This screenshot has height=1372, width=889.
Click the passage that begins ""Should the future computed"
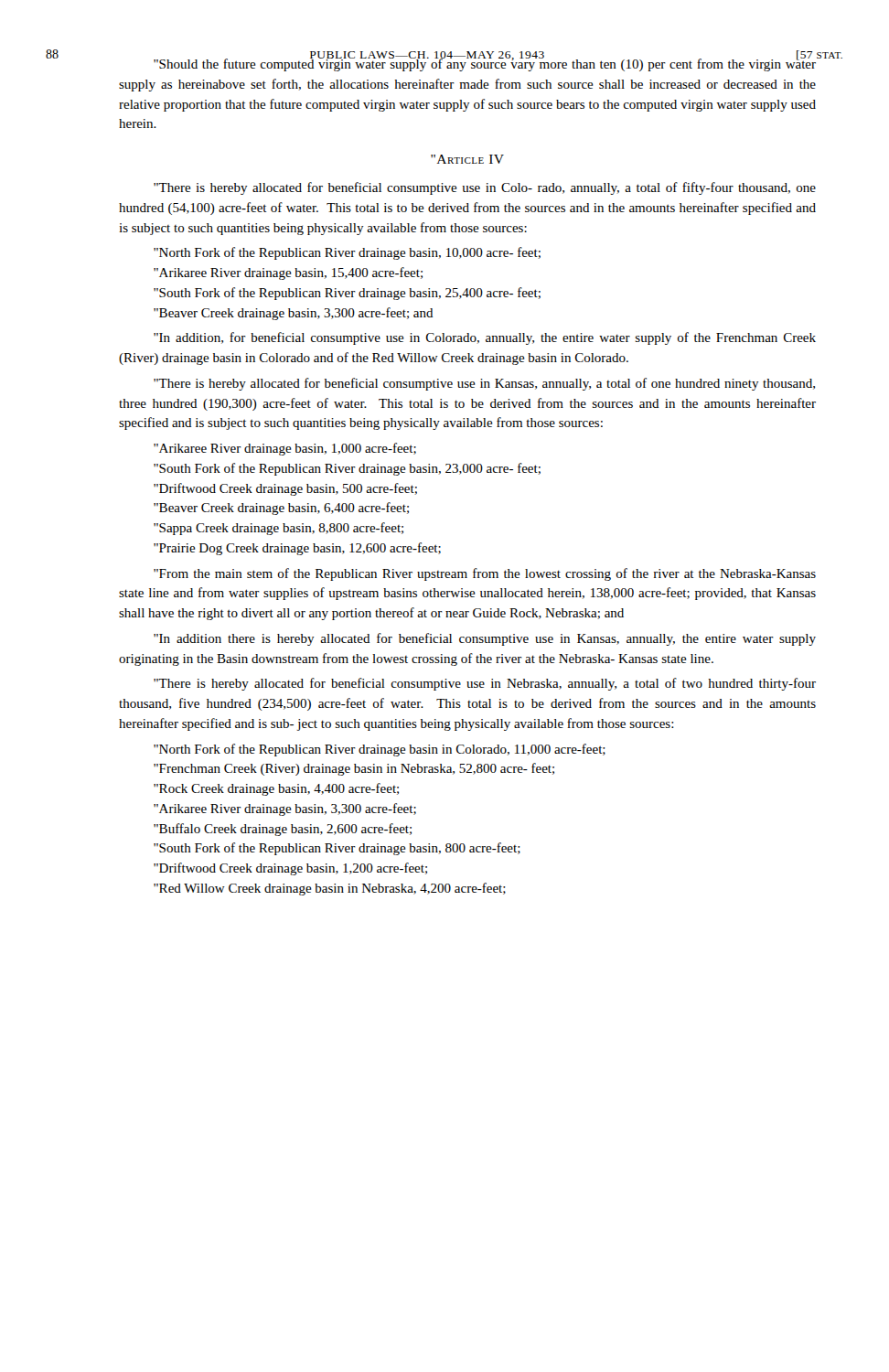467,95
